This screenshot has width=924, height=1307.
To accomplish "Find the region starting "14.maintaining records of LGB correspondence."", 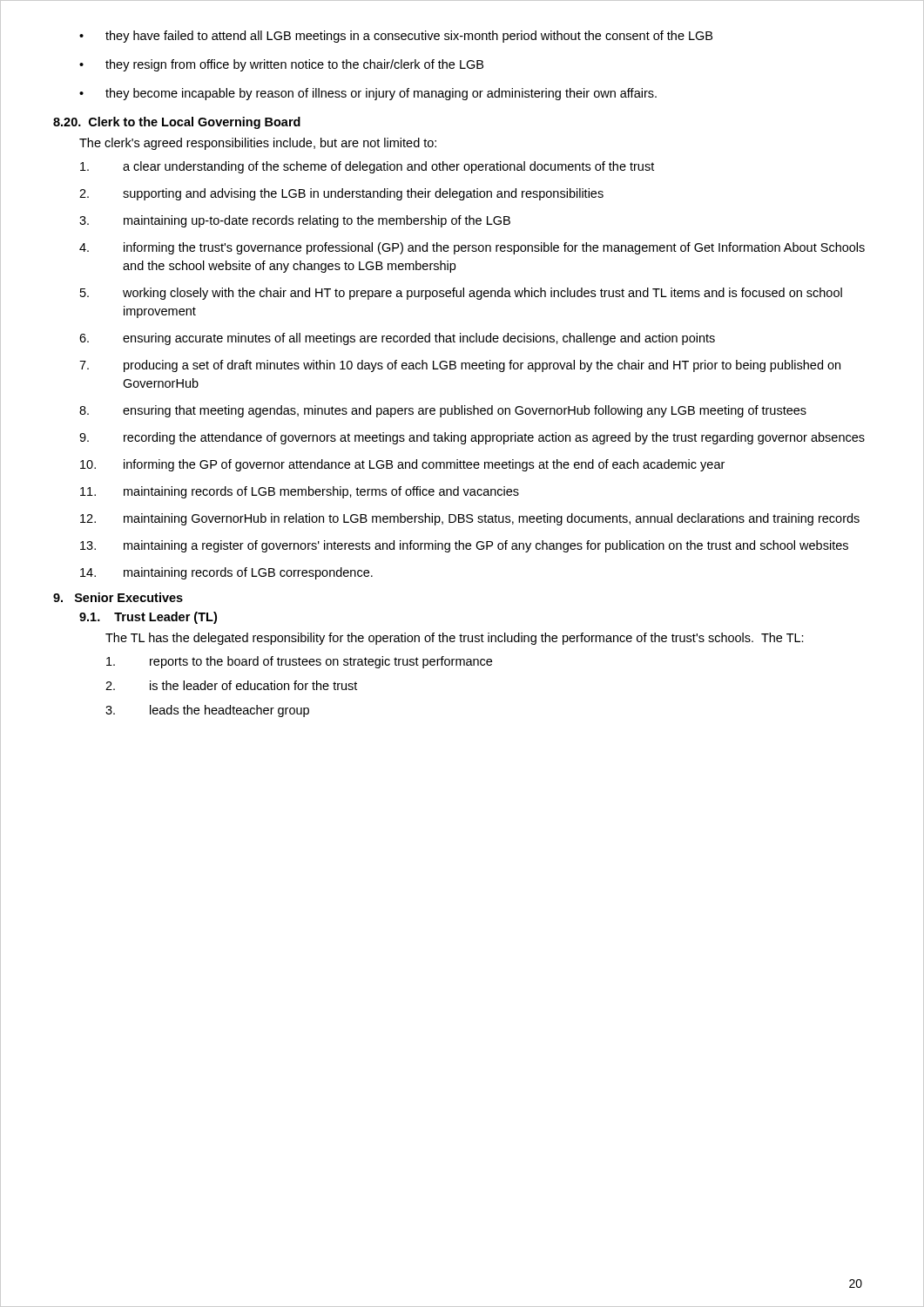I will (x=226, y=573).
